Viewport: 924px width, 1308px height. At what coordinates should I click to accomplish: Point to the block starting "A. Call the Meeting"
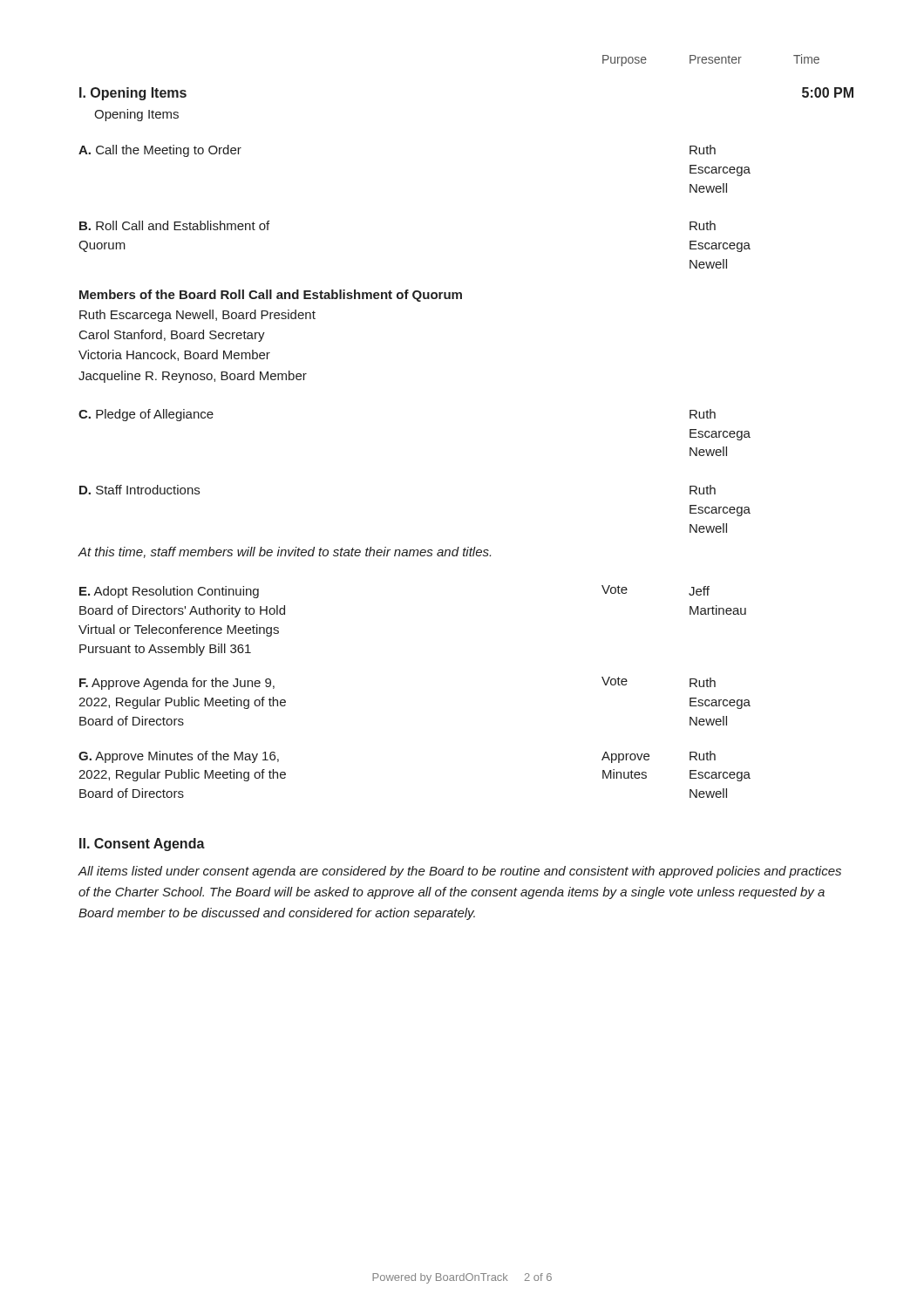point(164,150)
